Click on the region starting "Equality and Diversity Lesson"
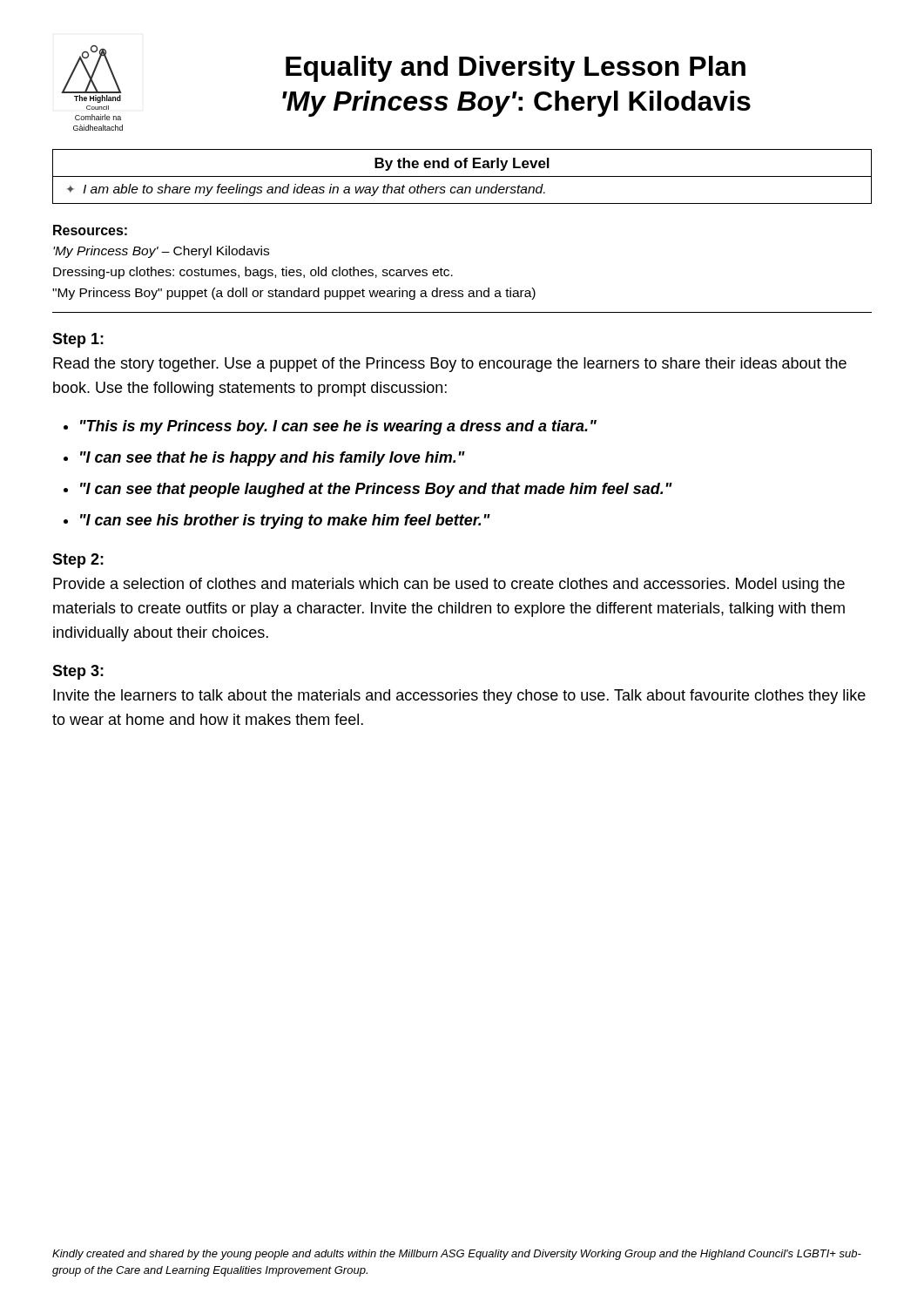Screen dimensions: 1307x924 tap(516, 83)
